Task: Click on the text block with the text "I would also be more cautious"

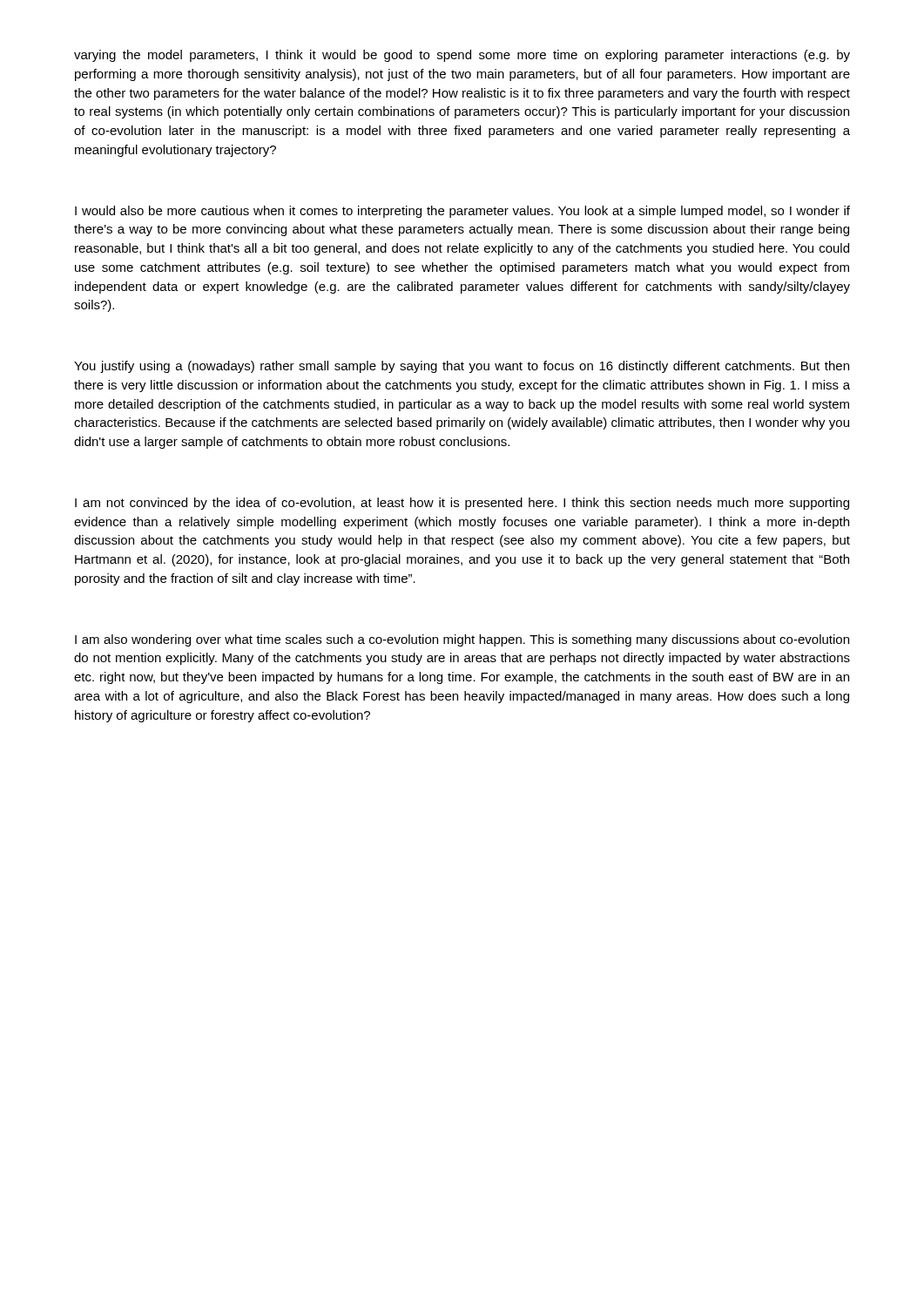Action: click(462, 257)
